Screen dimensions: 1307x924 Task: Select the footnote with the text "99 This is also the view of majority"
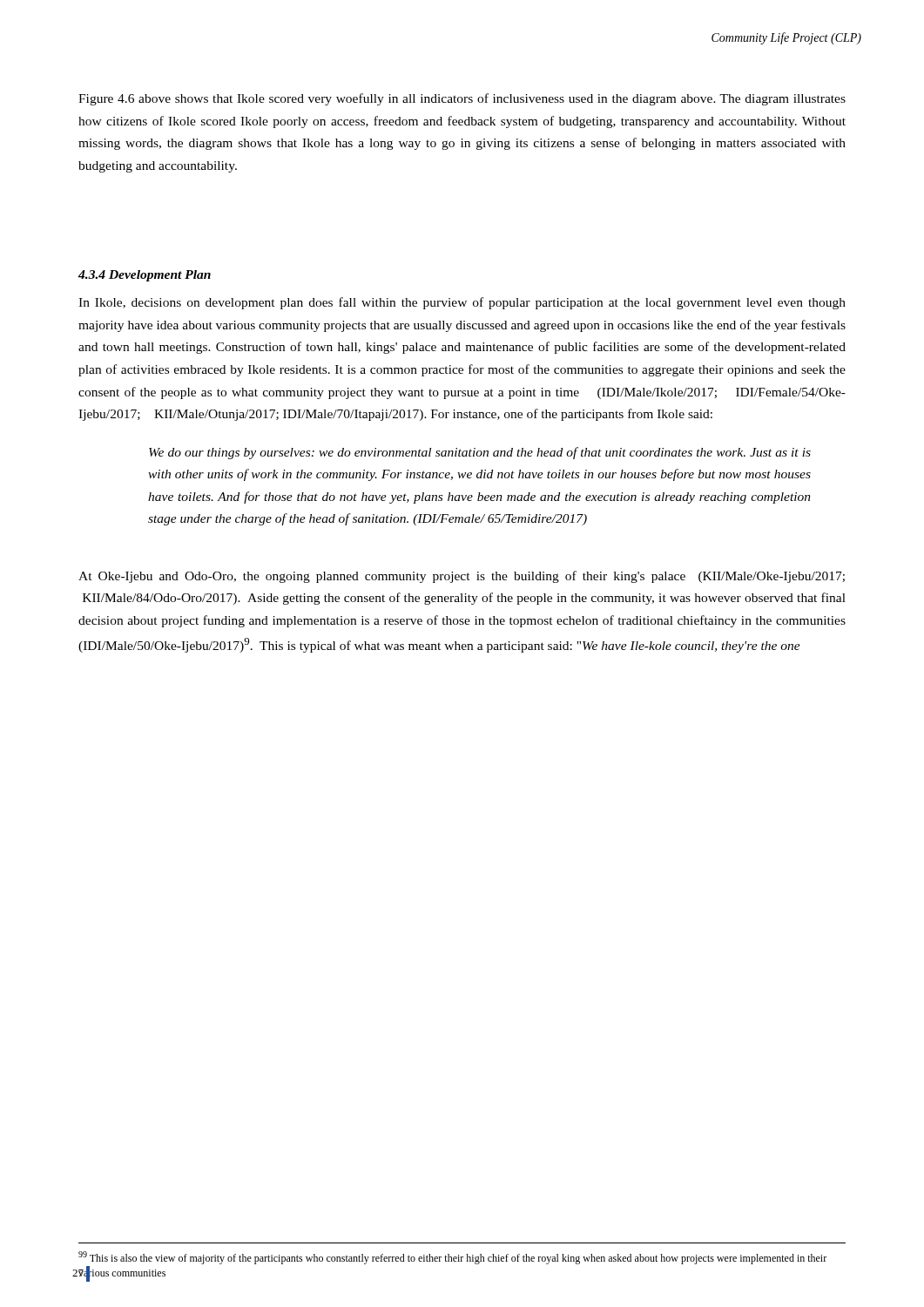(452, 1265)
